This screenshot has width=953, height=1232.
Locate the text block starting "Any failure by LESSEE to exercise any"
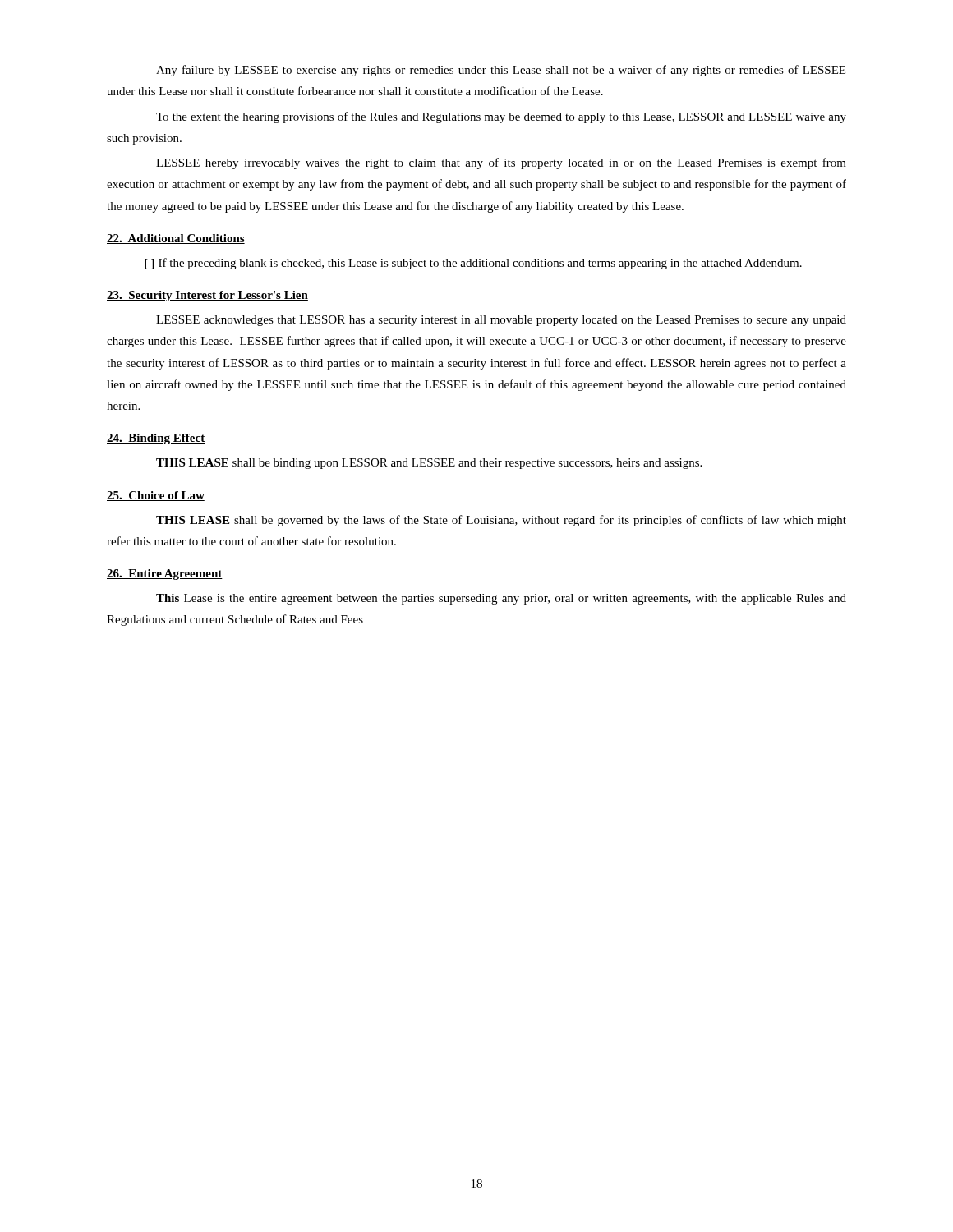click(476, 81)
